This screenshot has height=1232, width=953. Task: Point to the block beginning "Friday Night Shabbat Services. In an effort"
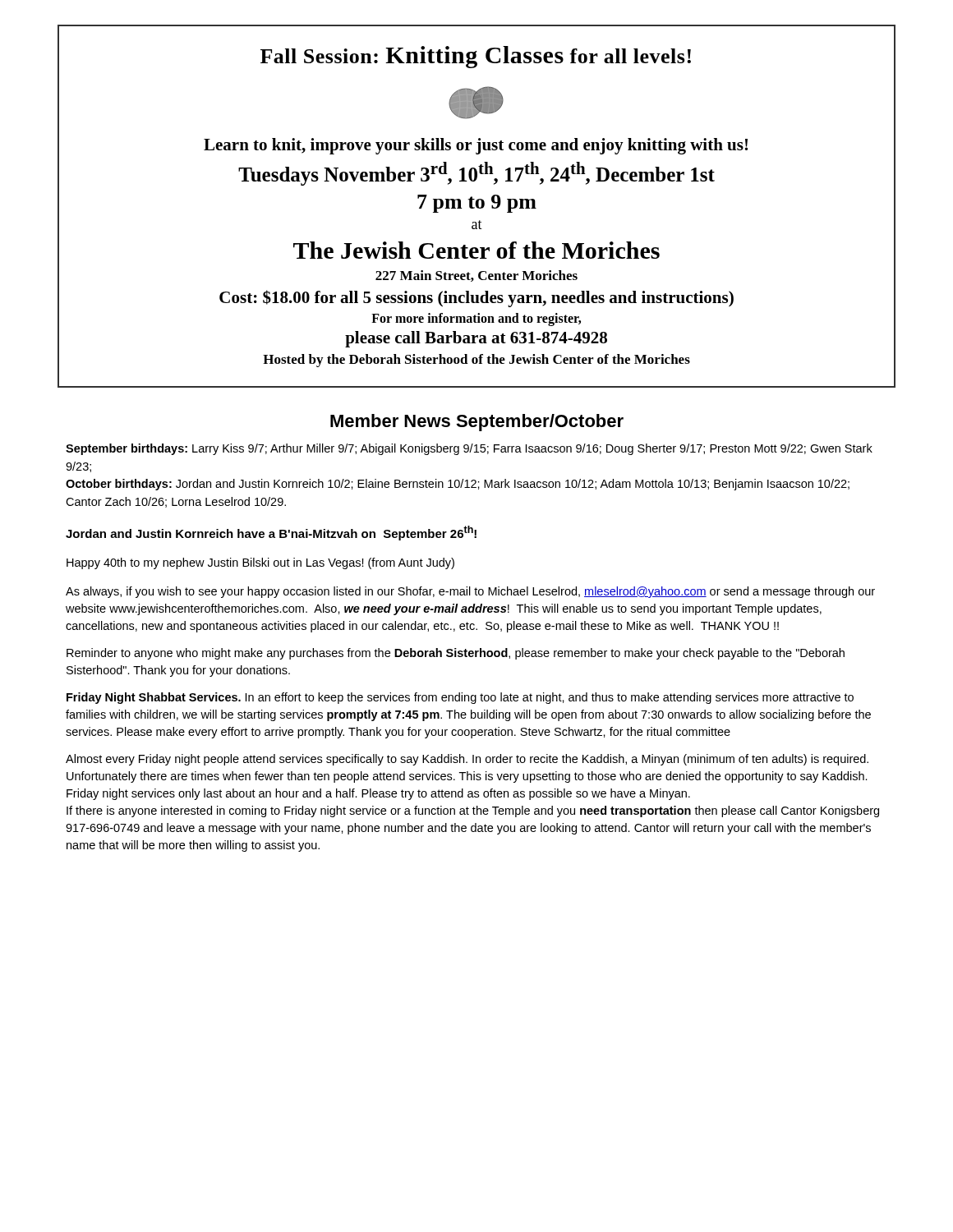[x=469, y=715]
